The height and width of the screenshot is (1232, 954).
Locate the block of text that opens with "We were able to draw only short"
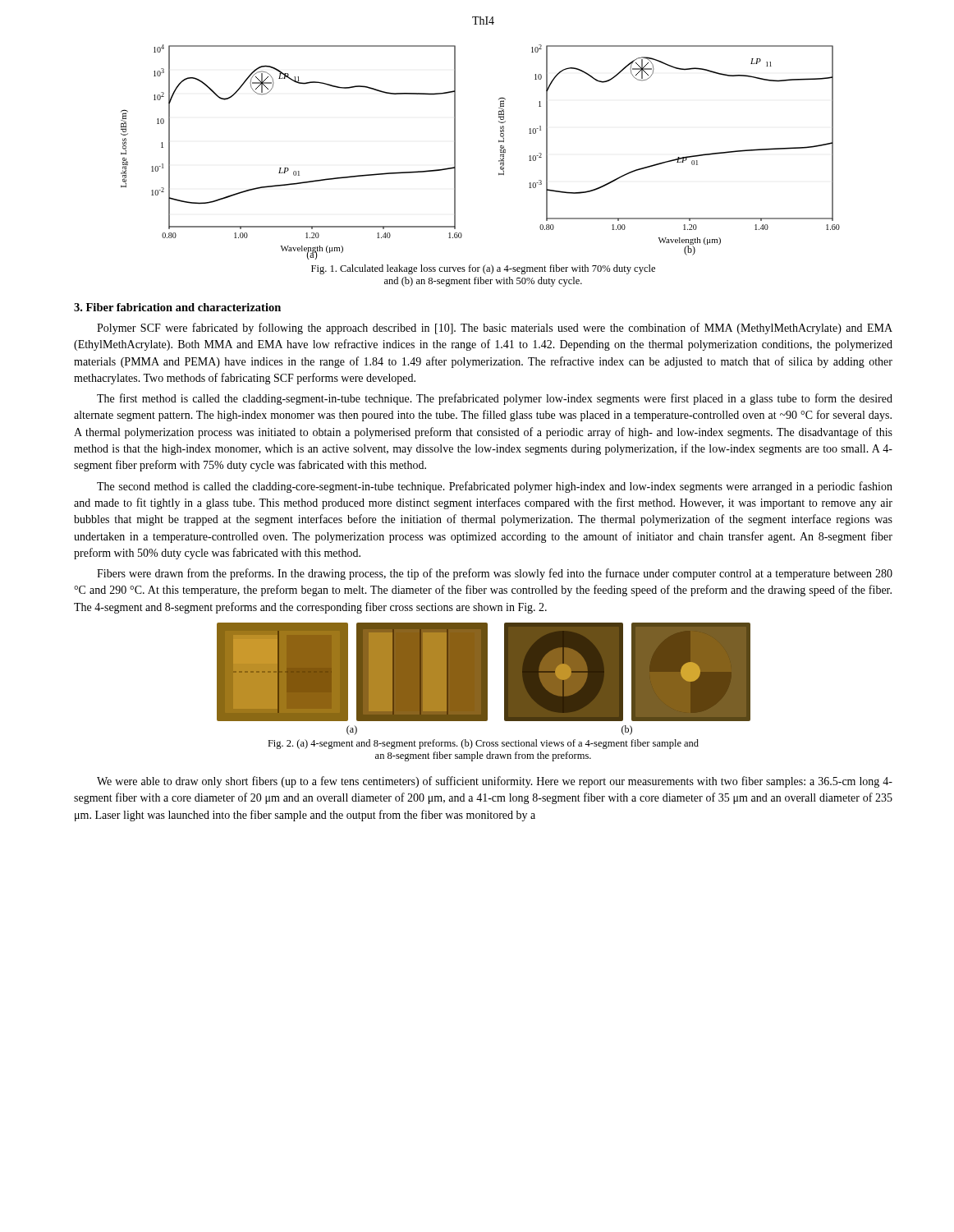coord(483,798)
